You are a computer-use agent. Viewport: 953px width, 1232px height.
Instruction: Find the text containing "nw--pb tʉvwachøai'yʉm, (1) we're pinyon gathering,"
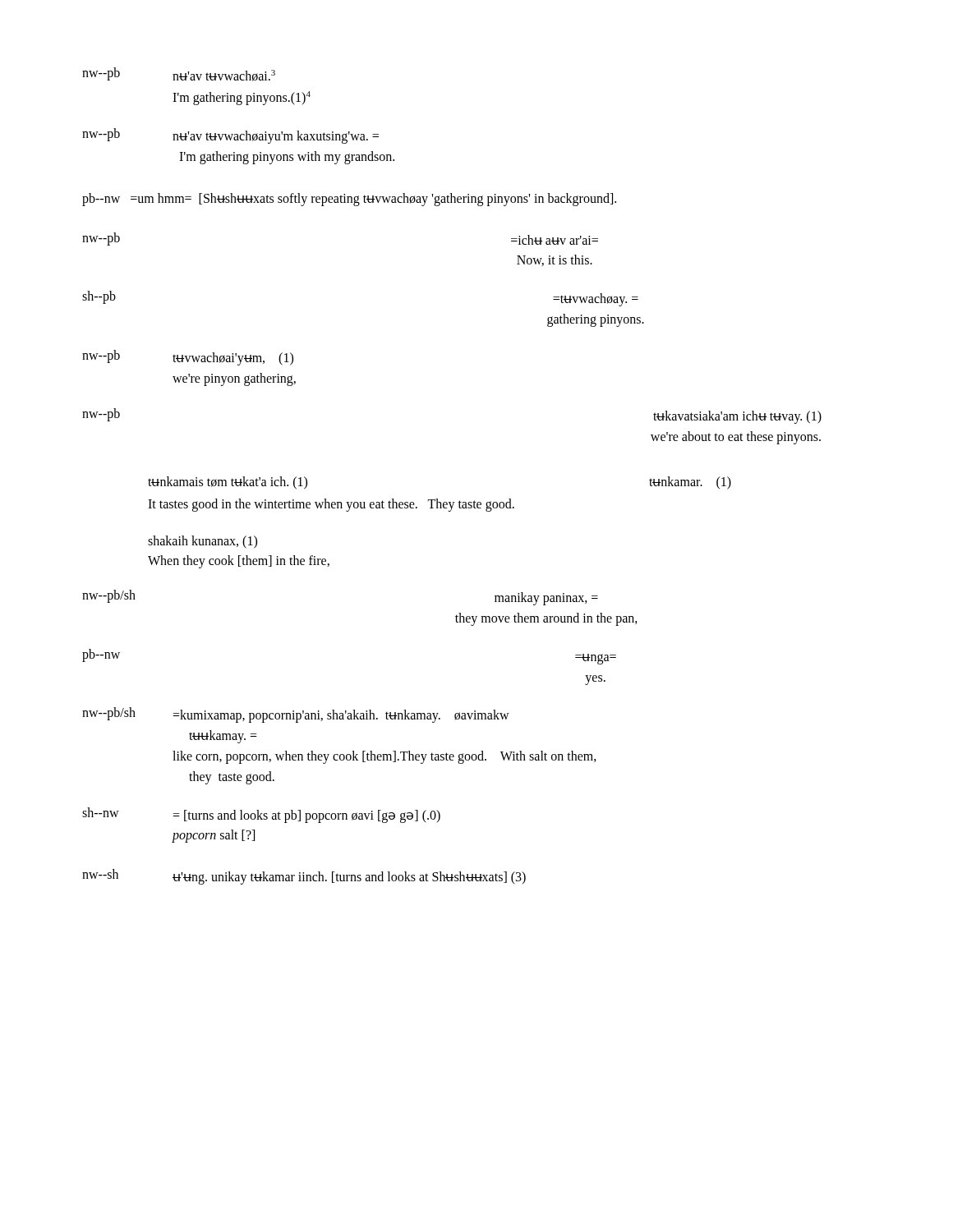pos(188,358)
